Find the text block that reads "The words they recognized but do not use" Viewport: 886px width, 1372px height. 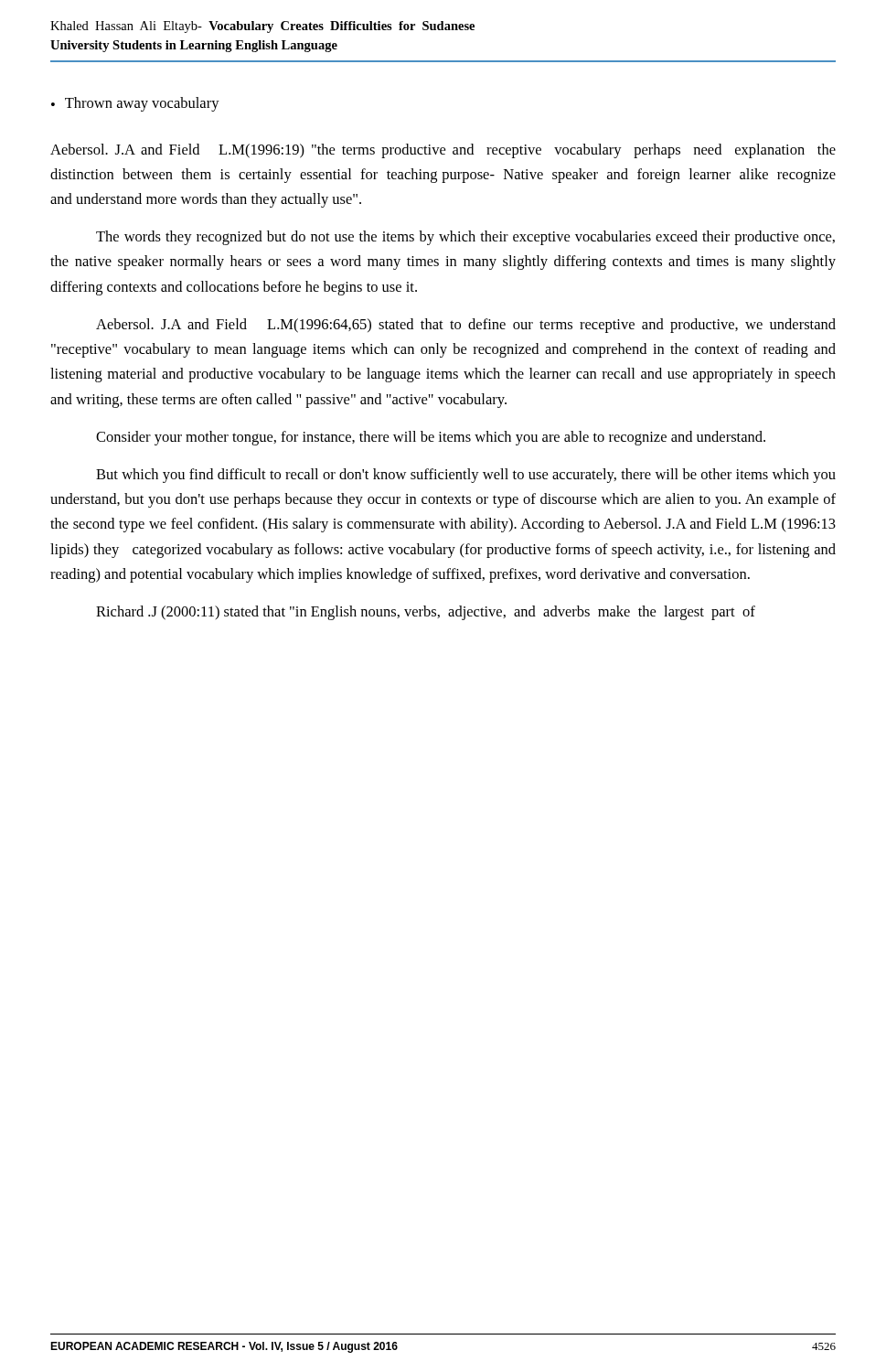click(443, 262)
